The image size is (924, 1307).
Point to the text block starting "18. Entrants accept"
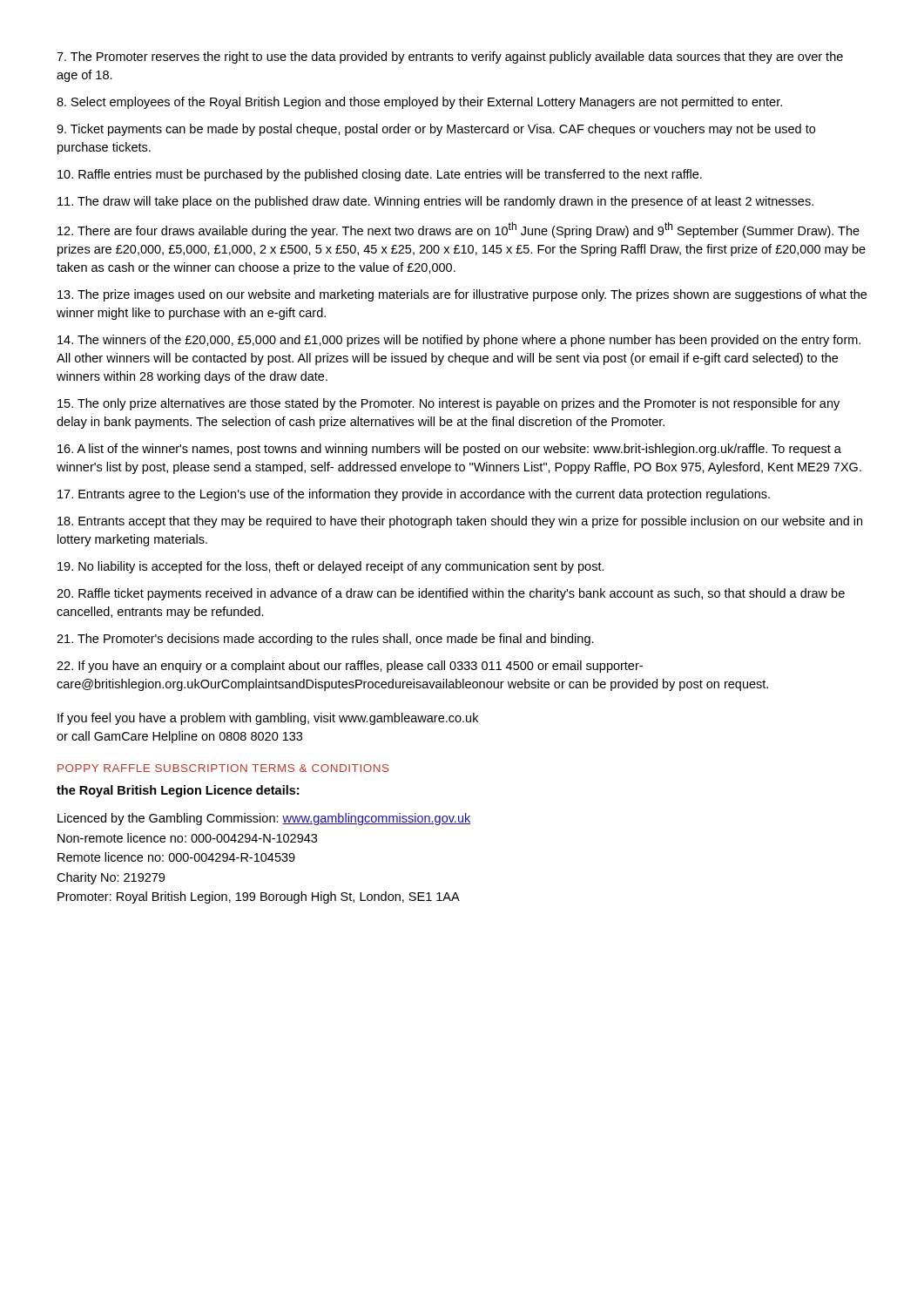(x=460, y=530)
